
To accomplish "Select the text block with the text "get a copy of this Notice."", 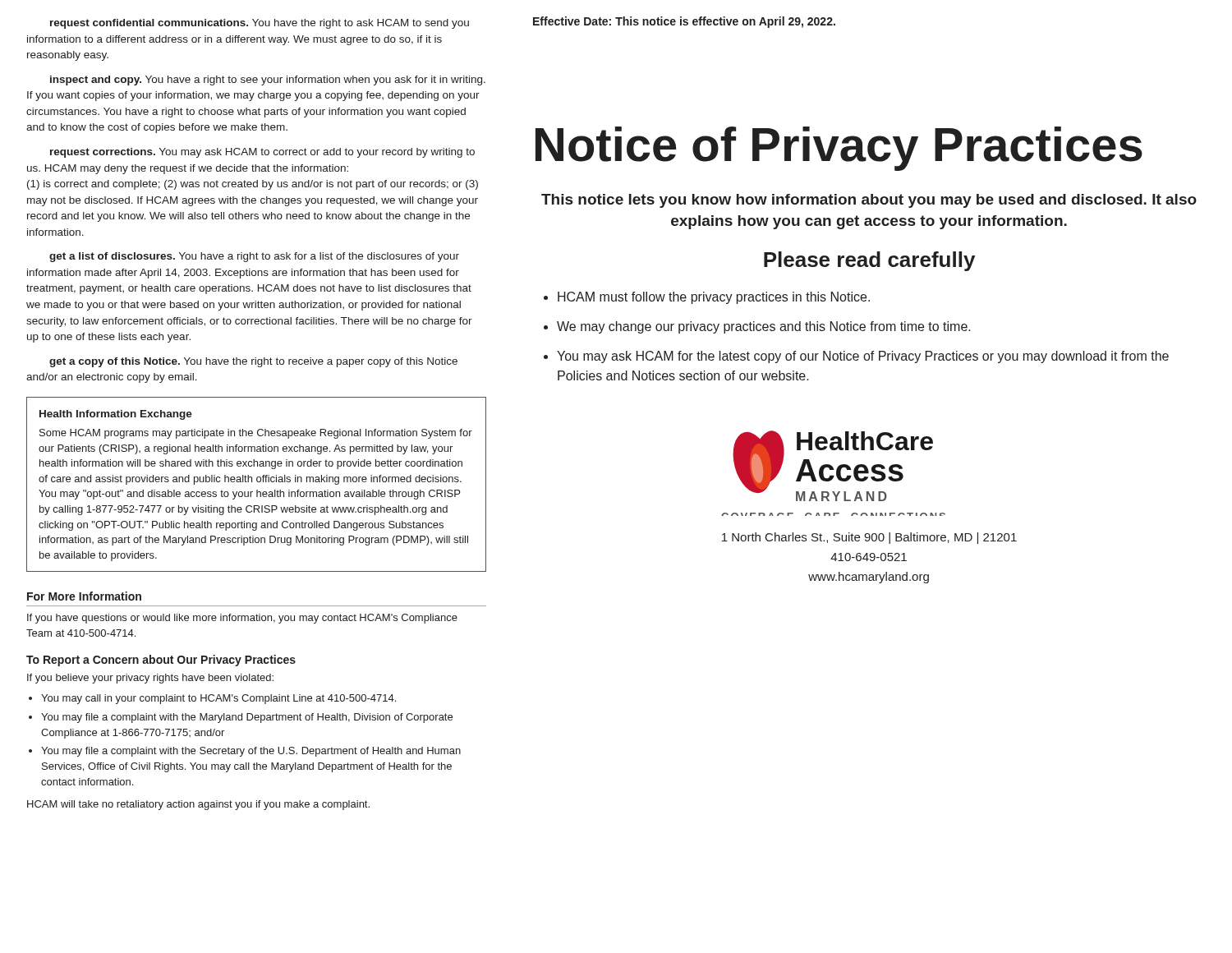I will (256, 369).
